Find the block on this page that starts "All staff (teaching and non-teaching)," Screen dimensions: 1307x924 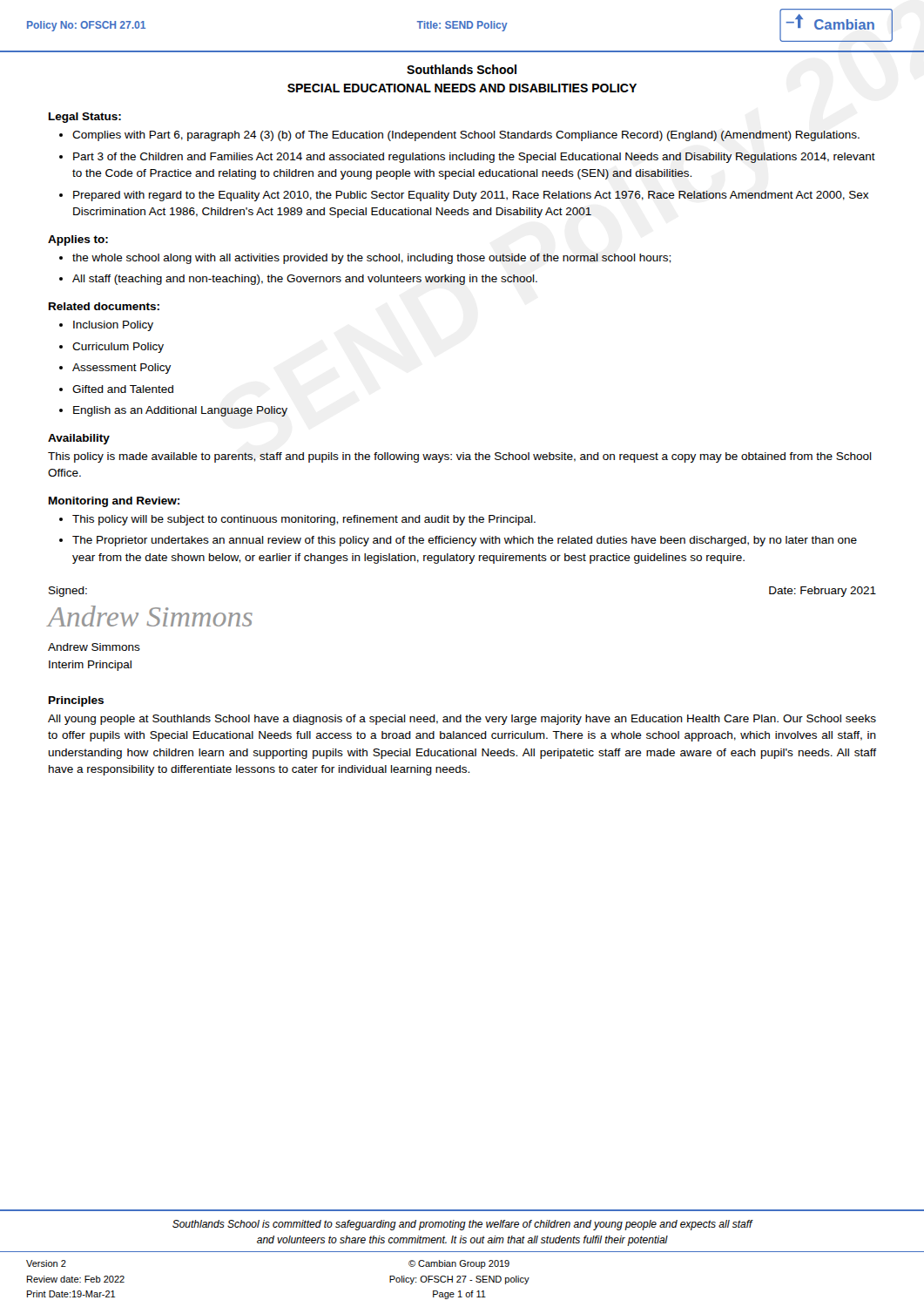(x=305, y=279)
